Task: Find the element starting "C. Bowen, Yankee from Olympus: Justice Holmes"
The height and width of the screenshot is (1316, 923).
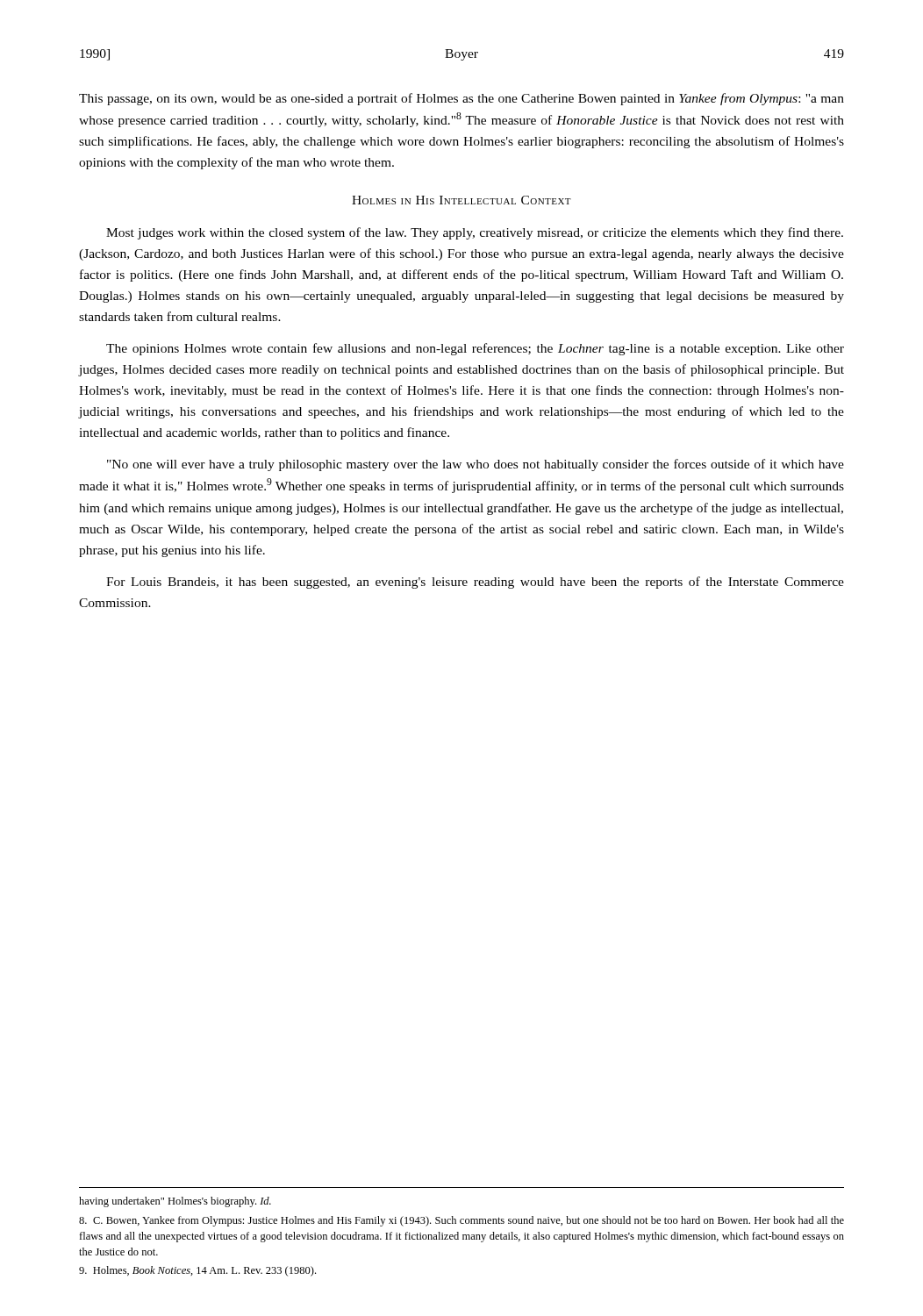Action: [462, 1236]
